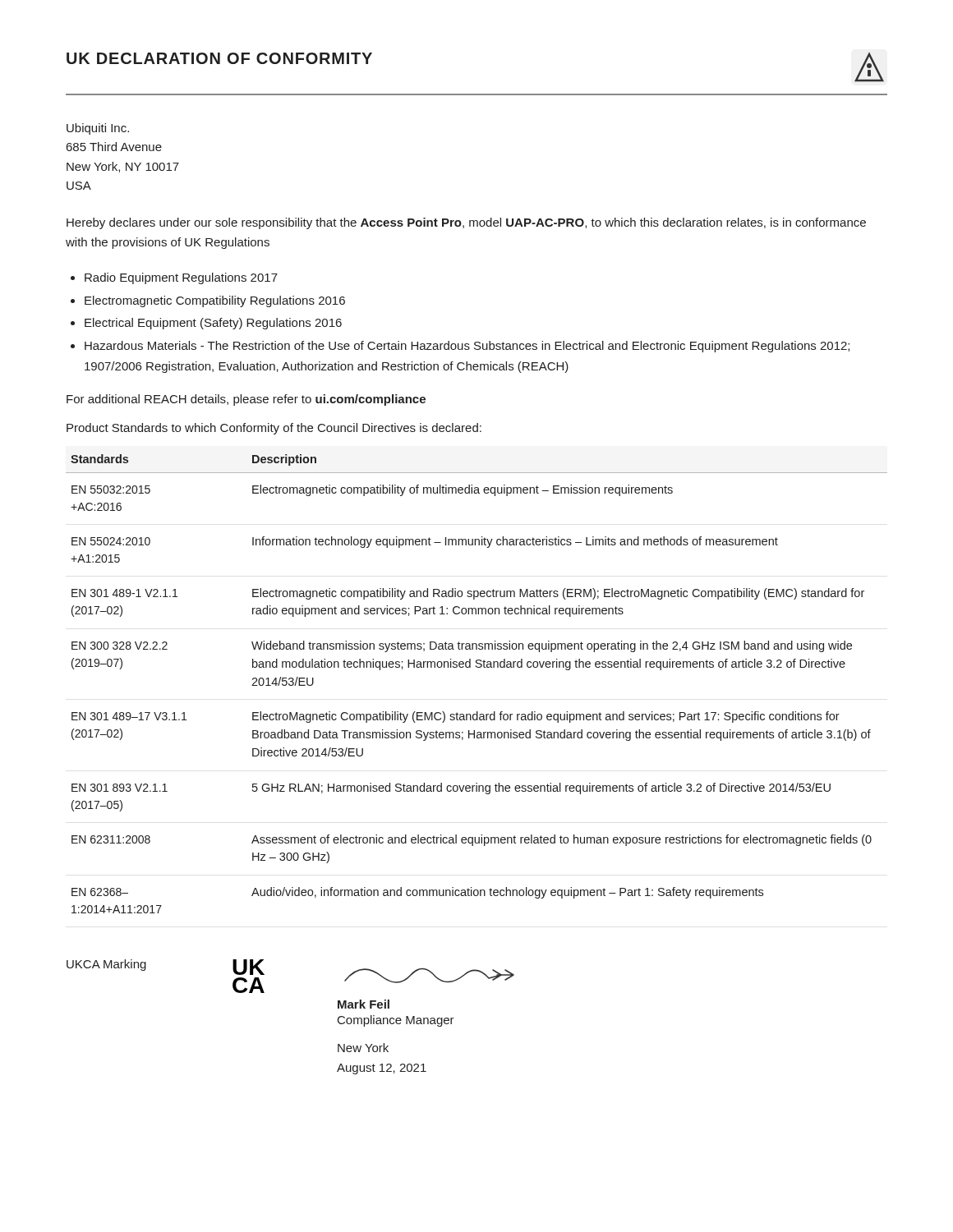953x1232 pixels.
Task: Where is the passage that starts "Electrical Equipment (Safety)"?
Action: 213,322
